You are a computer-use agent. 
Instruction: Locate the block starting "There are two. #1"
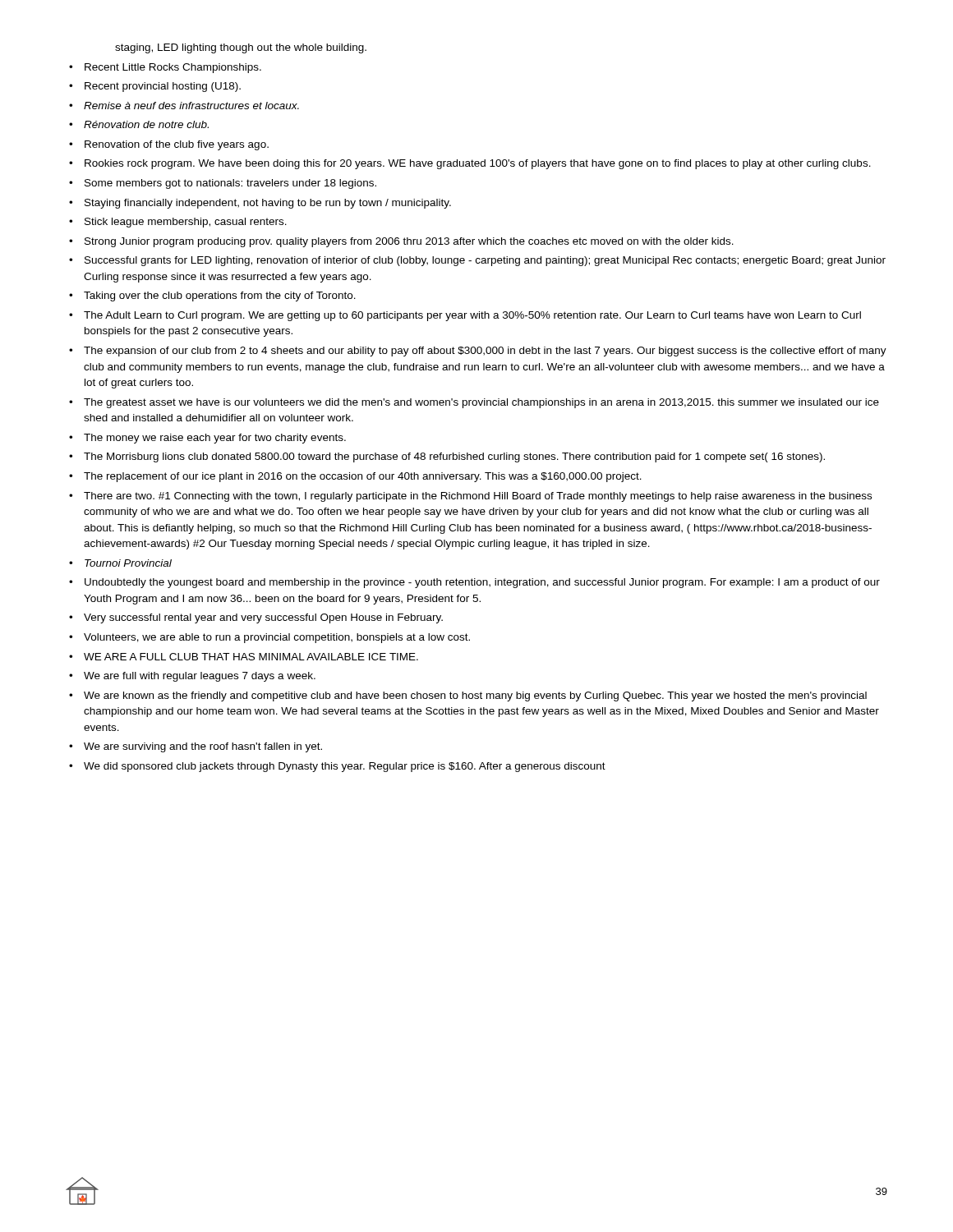478,519
